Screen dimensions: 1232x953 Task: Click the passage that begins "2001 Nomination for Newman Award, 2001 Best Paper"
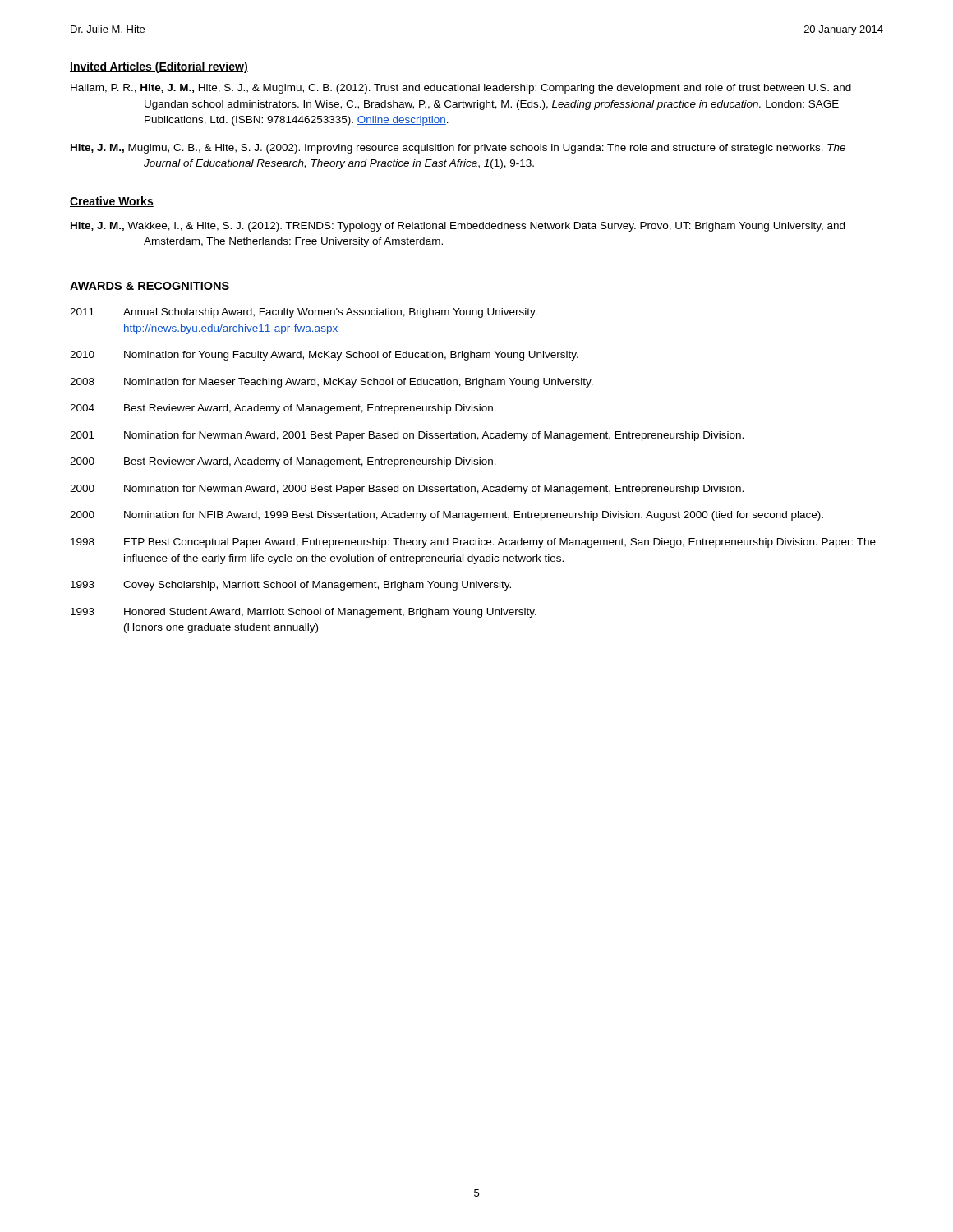[476, 435]
